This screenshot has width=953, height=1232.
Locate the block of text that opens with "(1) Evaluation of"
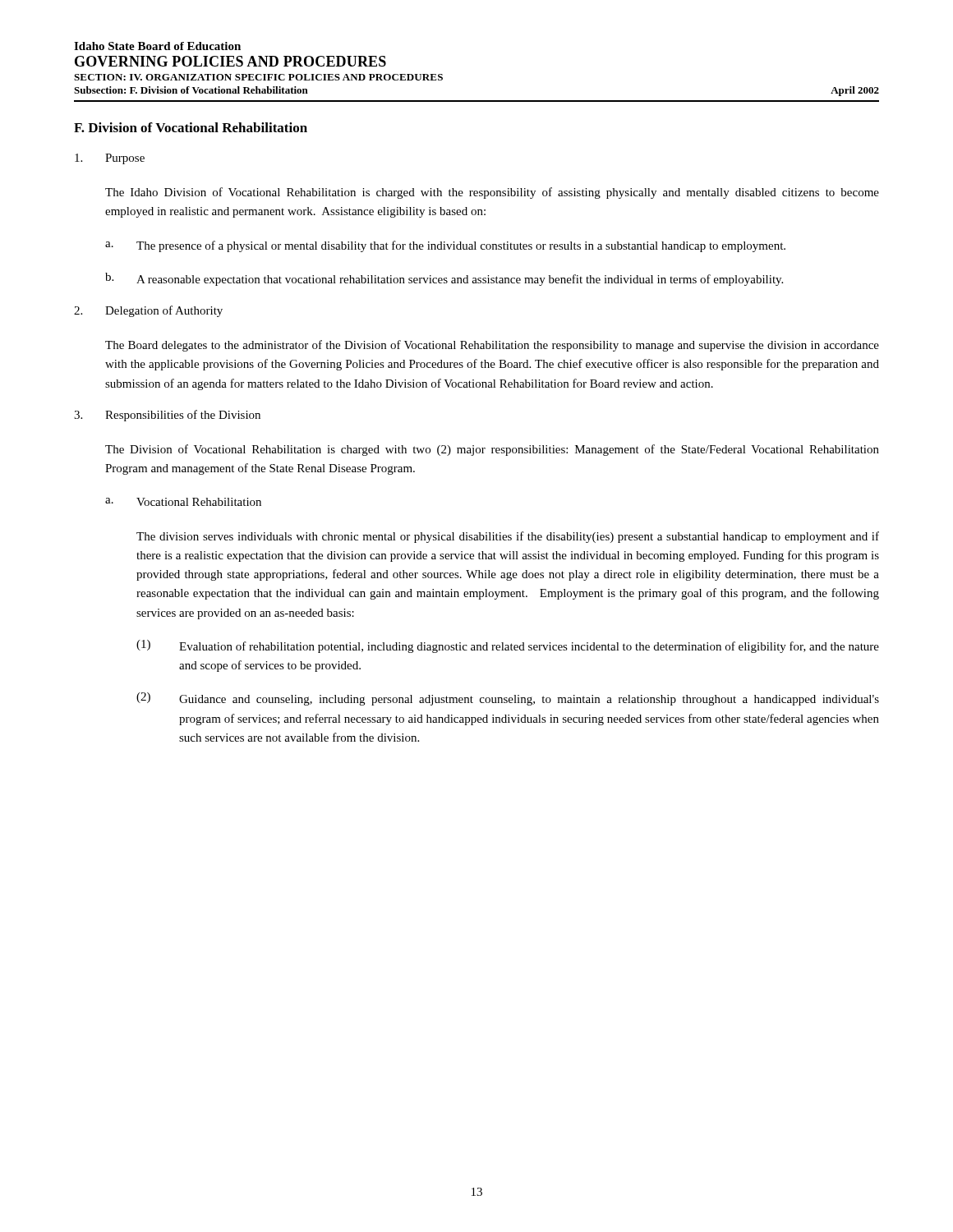[508, 656]
